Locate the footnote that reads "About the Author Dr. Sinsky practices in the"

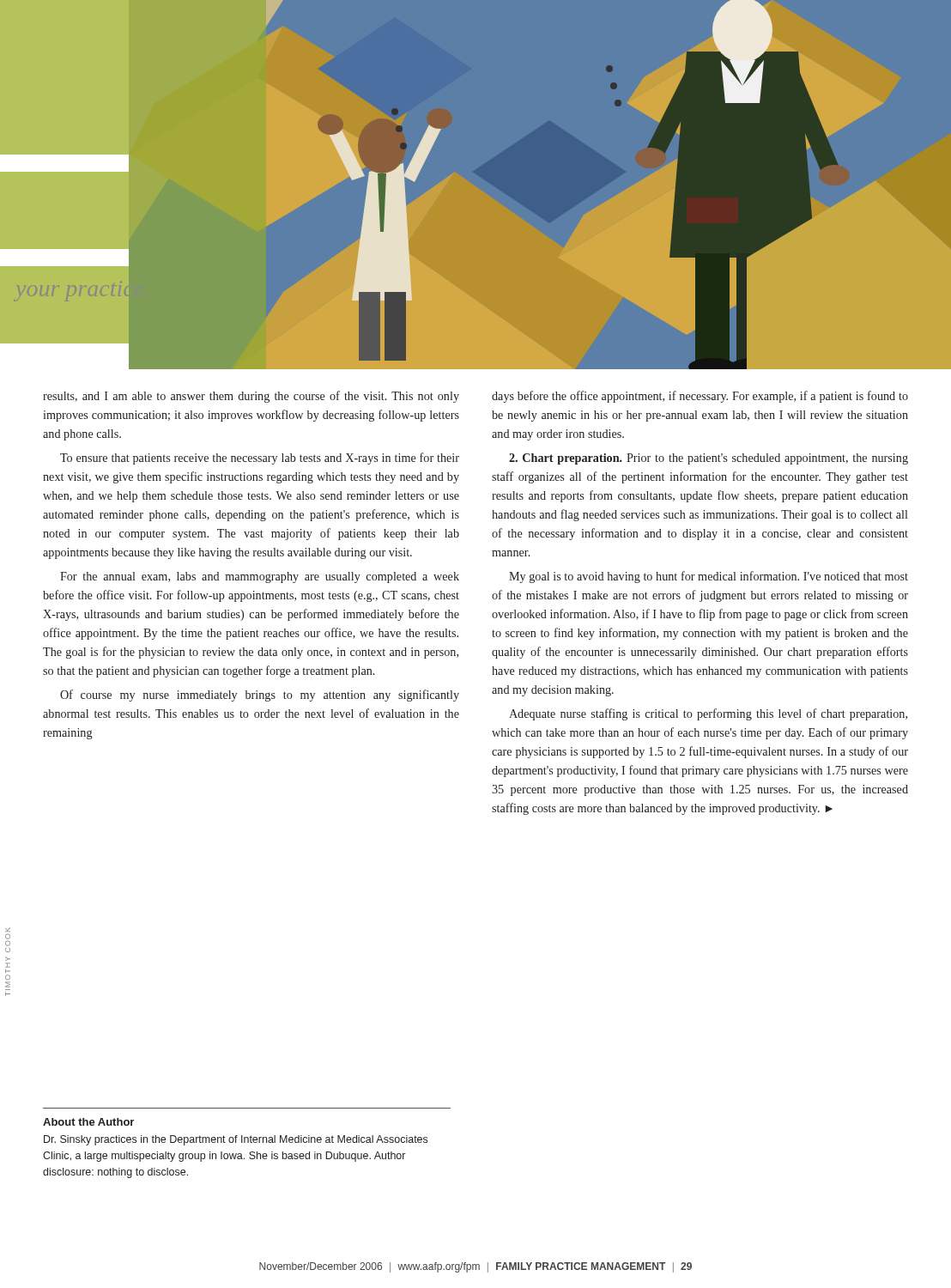pos(247,1148)
